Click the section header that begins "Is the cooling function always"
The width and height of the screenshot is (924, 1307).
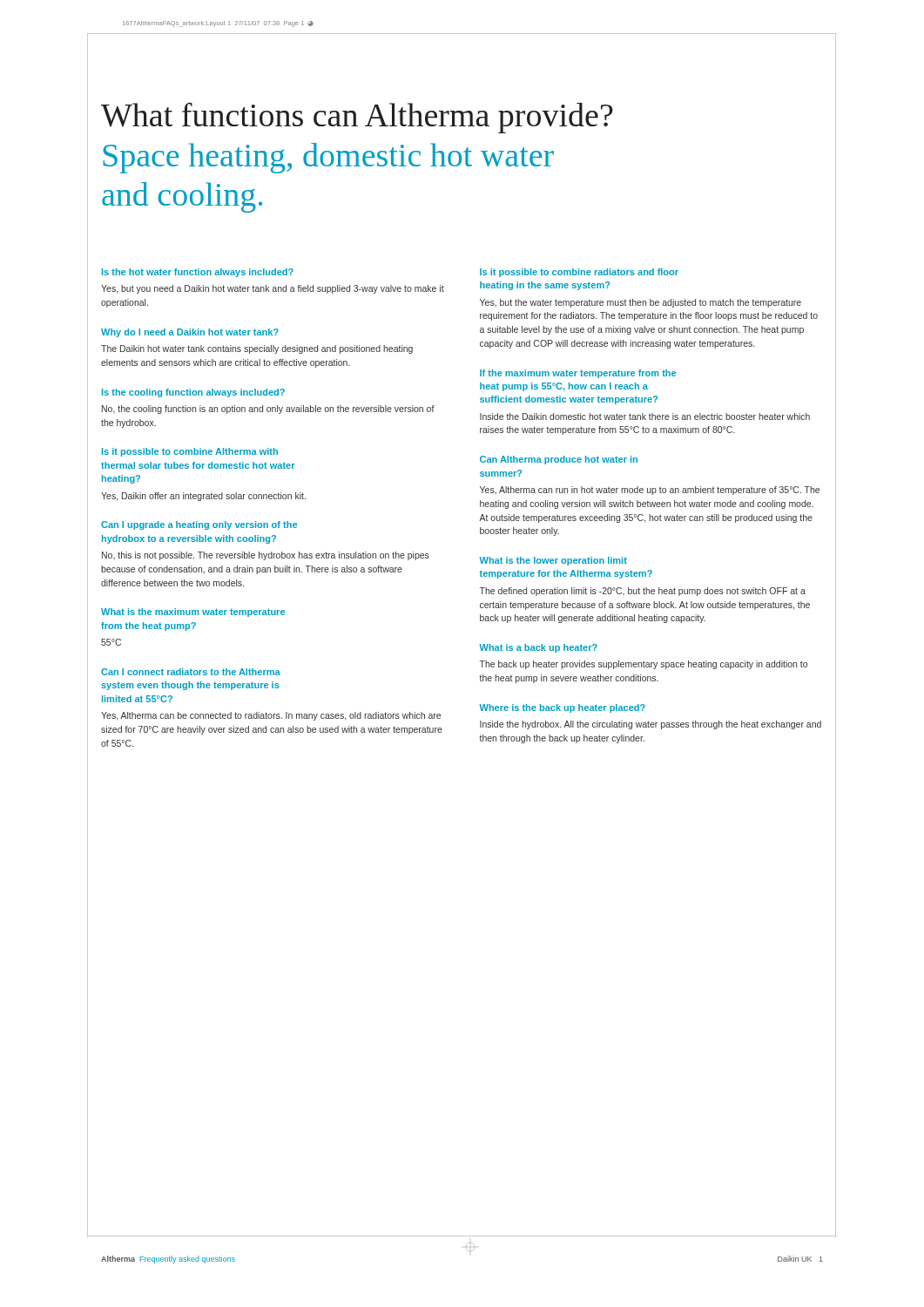pos(193,392)
